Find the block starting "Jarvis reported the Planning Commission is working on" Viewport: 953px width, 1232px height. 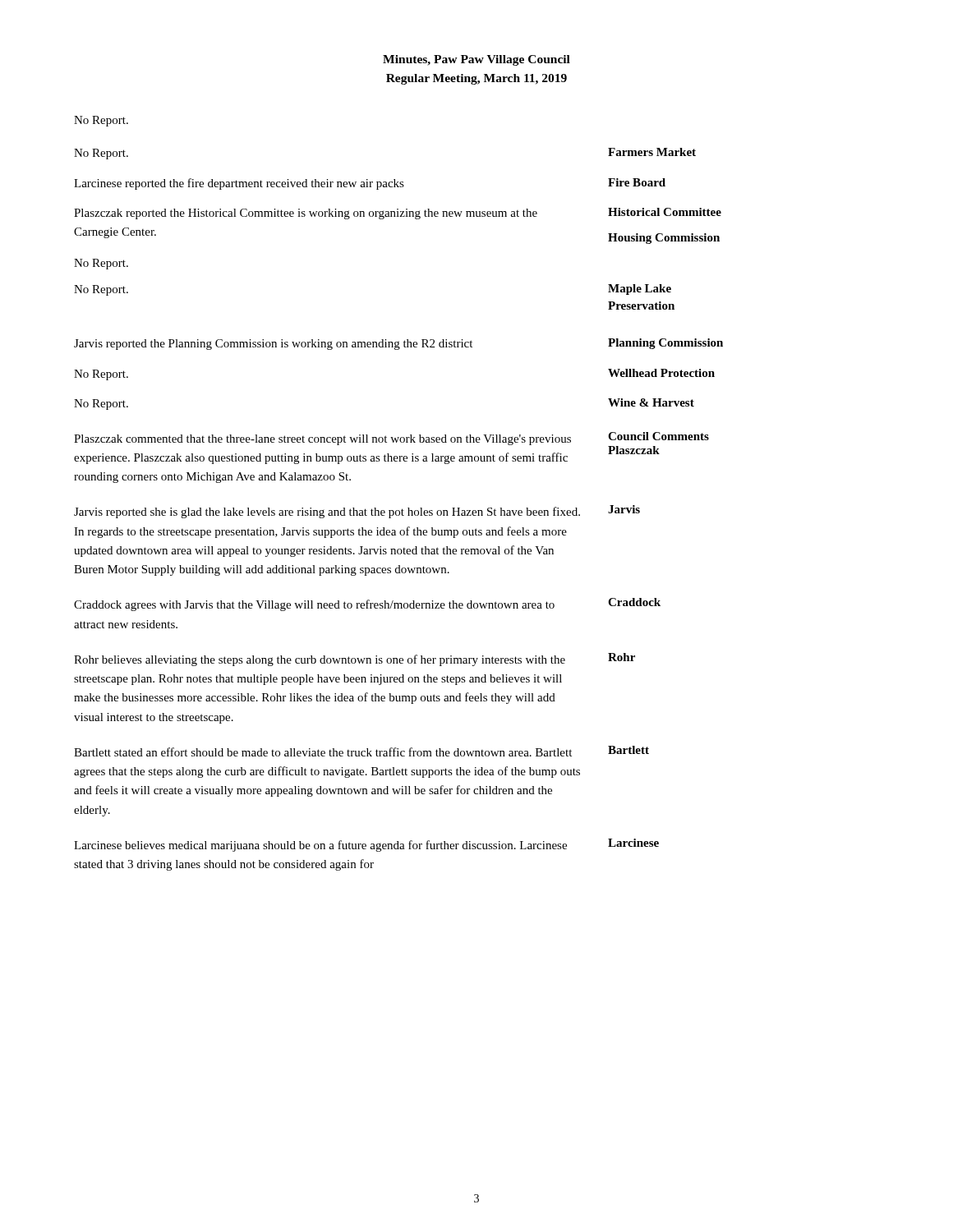pyautogui.click(x=273, y=343)
